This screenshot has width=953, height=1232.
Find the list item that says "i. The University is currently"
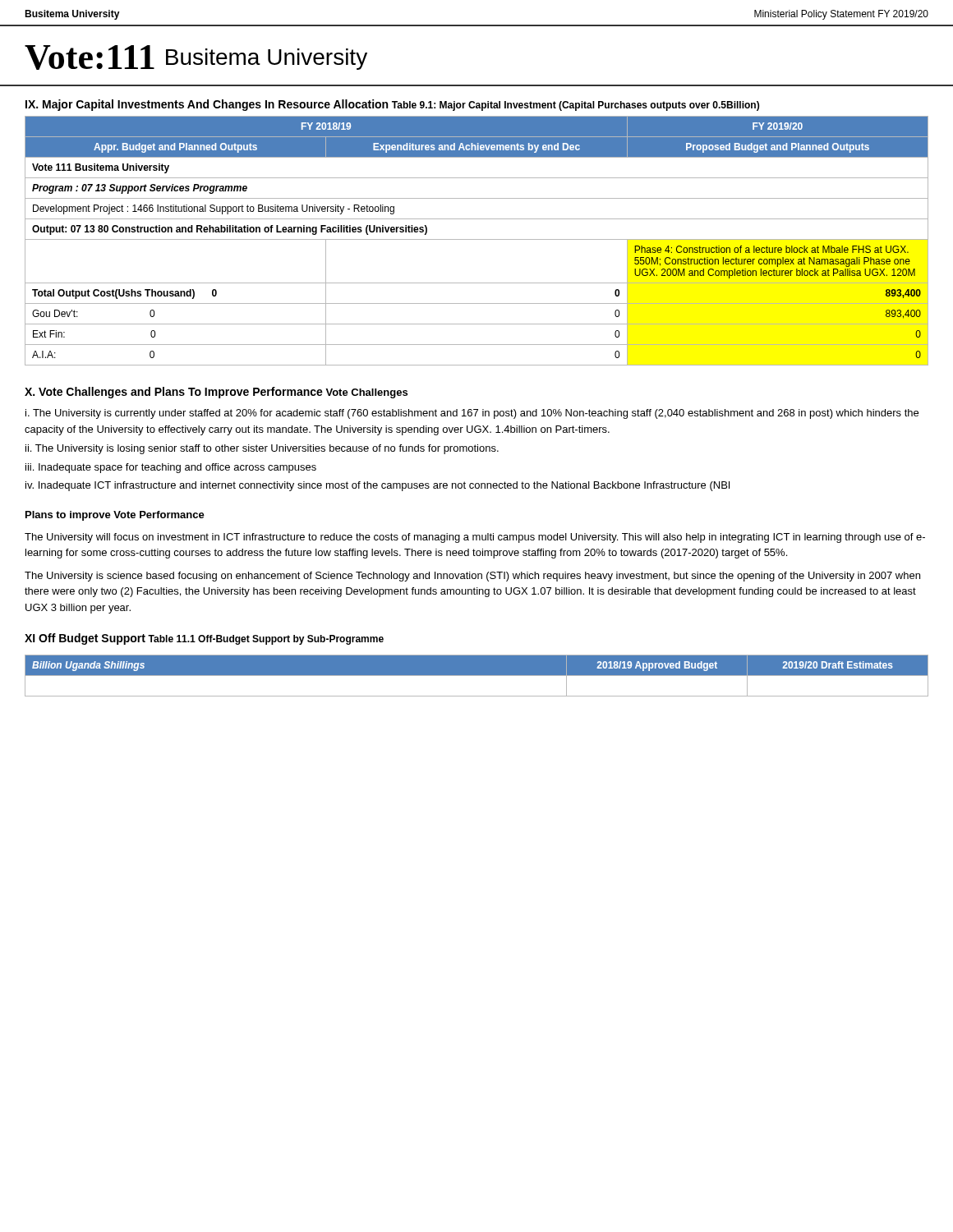472,421
